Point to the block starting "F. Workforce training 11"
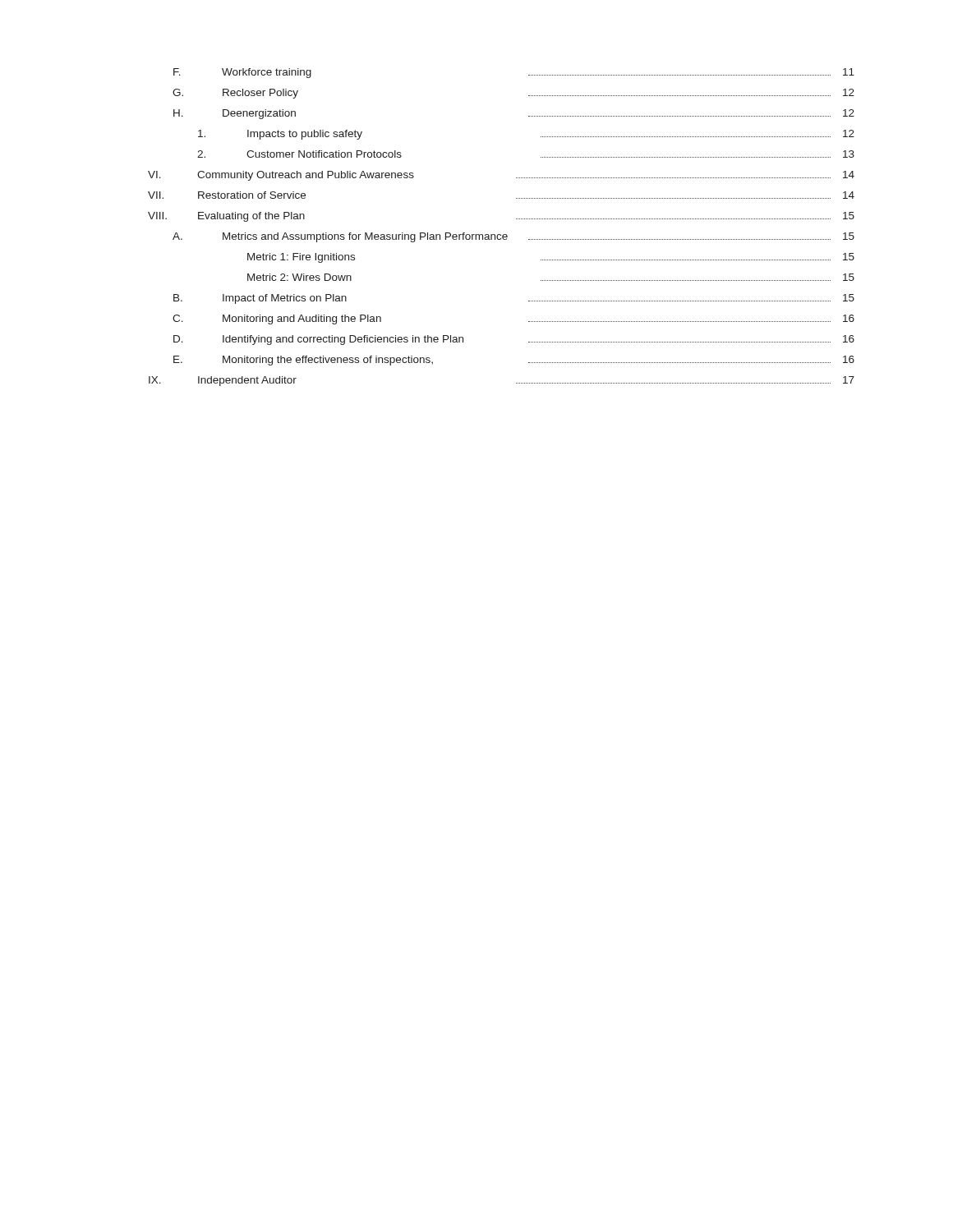 click(x=177, y=72)
